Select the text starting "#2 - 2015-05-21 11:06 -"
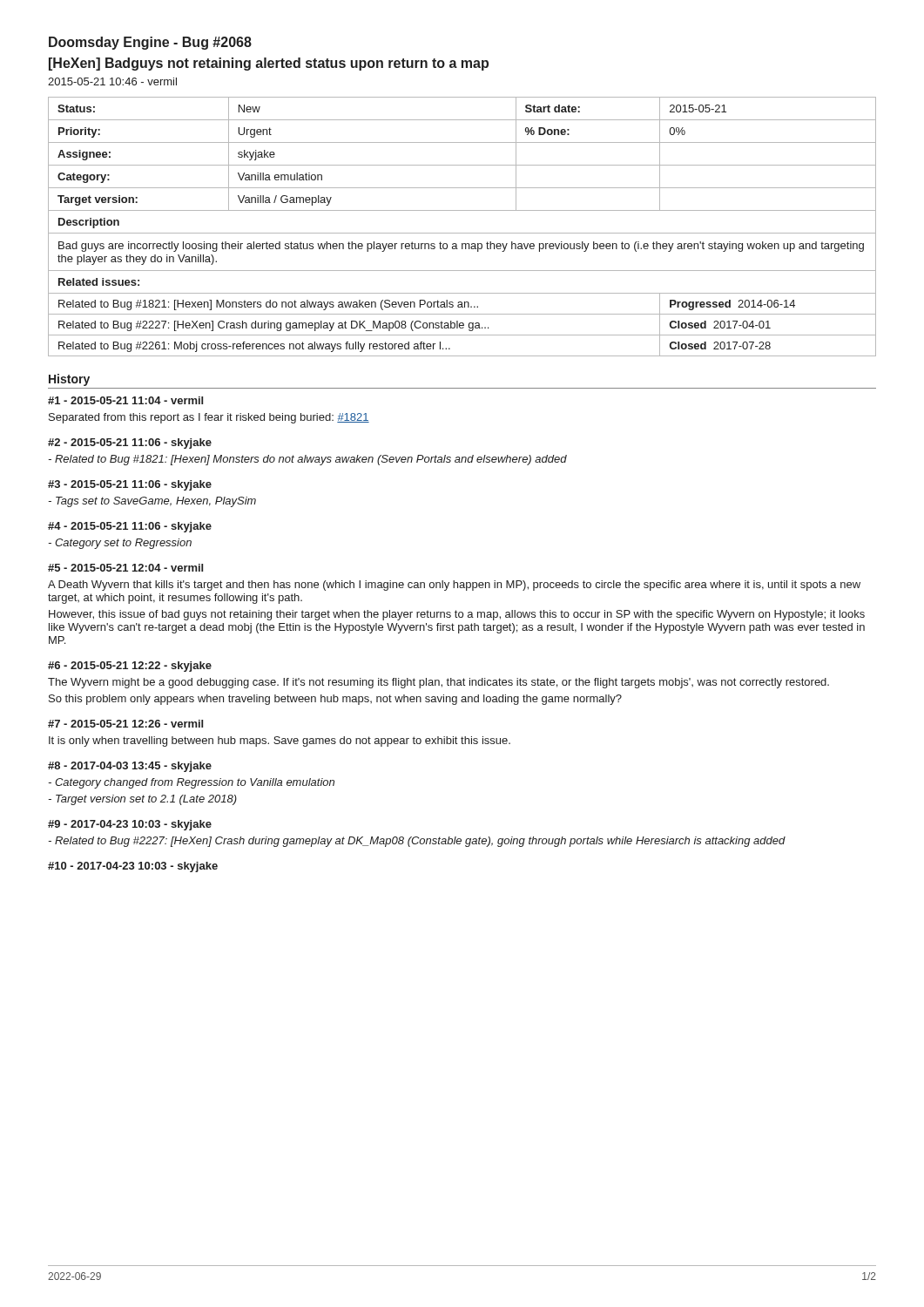Image resolution: width=924 pixels, height=1307 pixels. click(462, 450)
